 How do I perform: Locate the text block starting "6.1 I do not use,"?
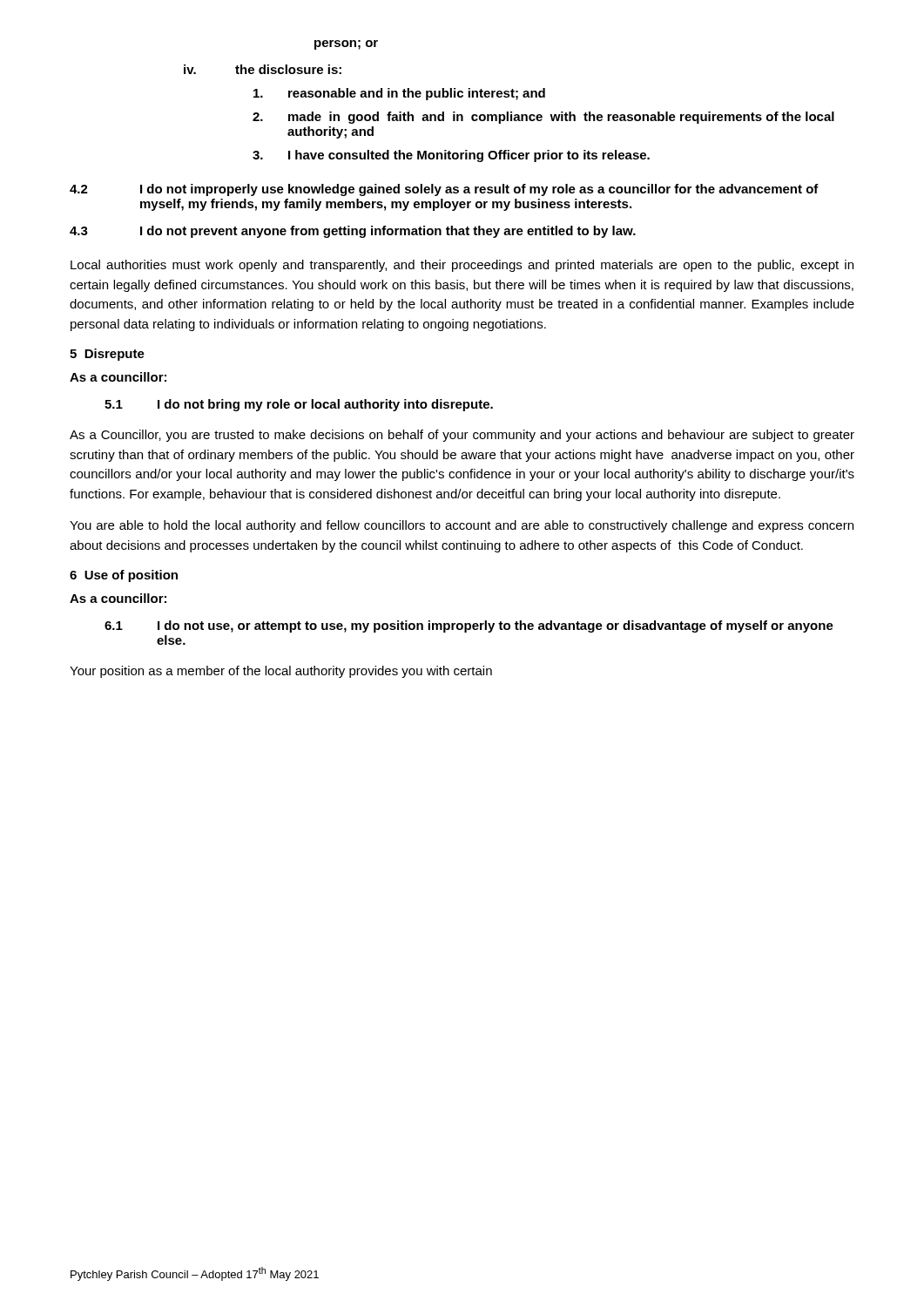click(x=479, y=633)
